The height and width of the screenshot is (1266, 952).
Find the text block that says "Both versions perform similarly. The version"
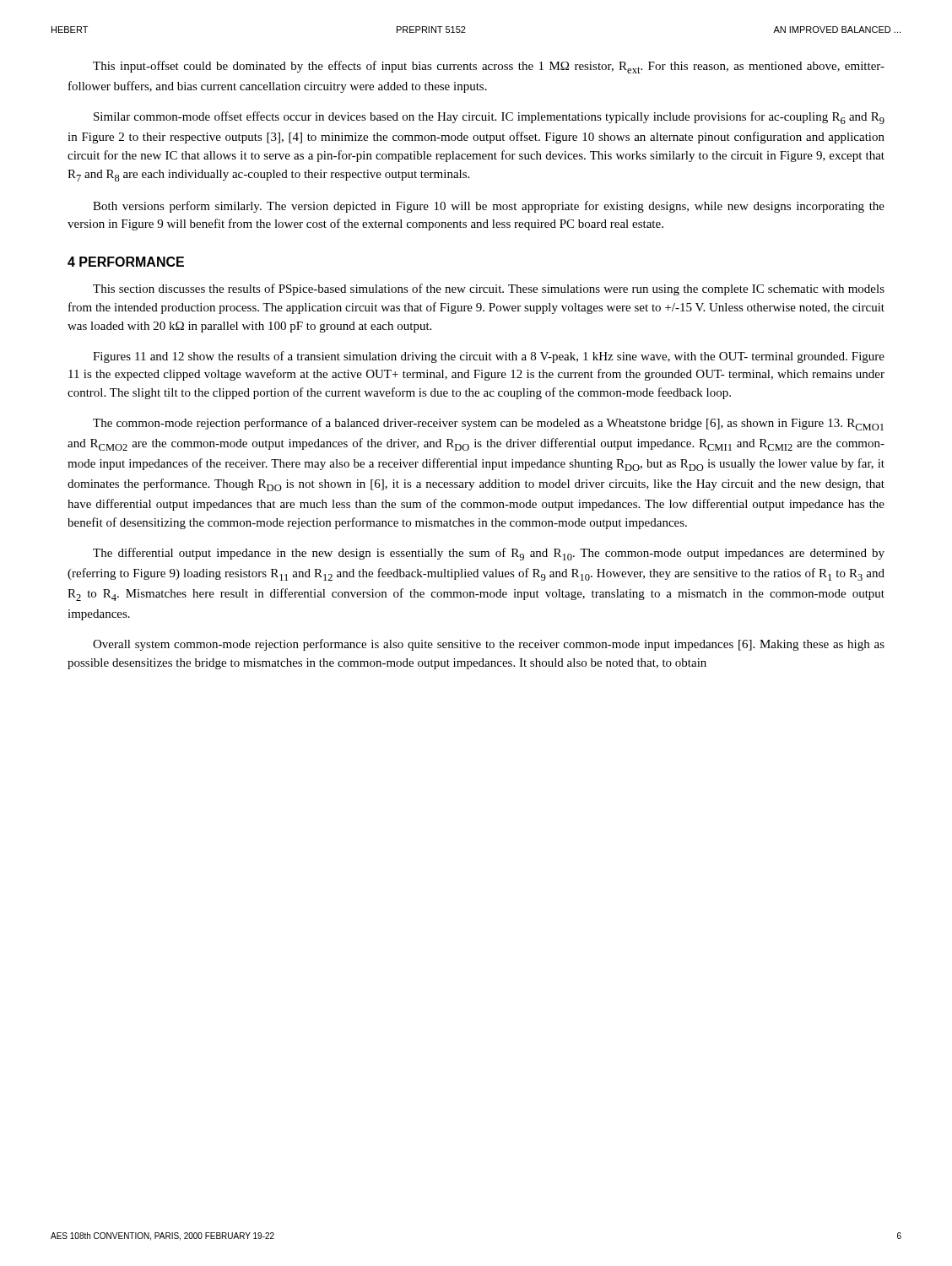[476, 215]
